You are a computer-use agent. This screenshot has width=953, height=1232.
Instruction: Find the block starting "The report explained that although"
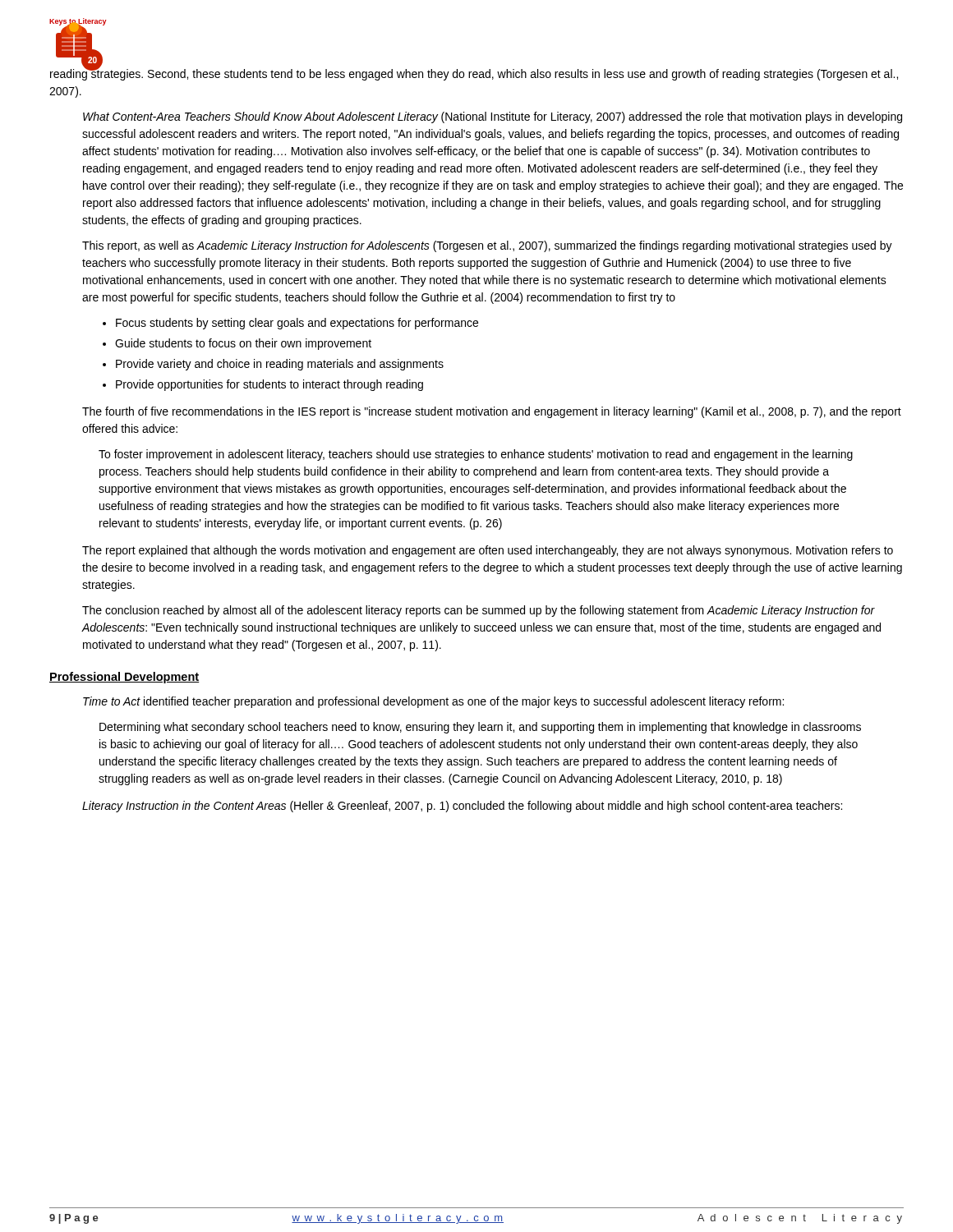493,568
